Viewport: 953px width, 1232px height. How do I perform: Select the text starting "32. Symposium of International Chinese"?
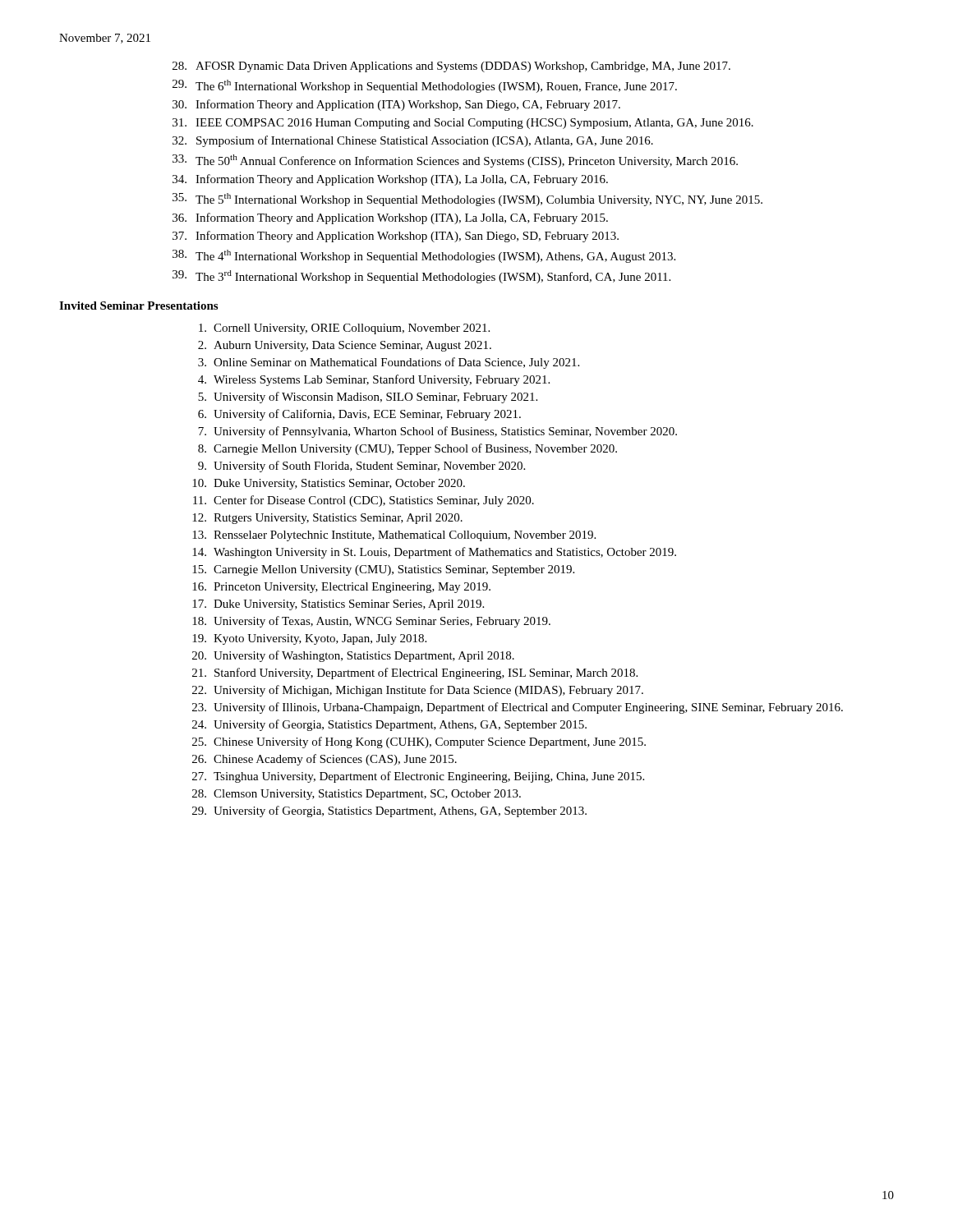coord(526,141)
